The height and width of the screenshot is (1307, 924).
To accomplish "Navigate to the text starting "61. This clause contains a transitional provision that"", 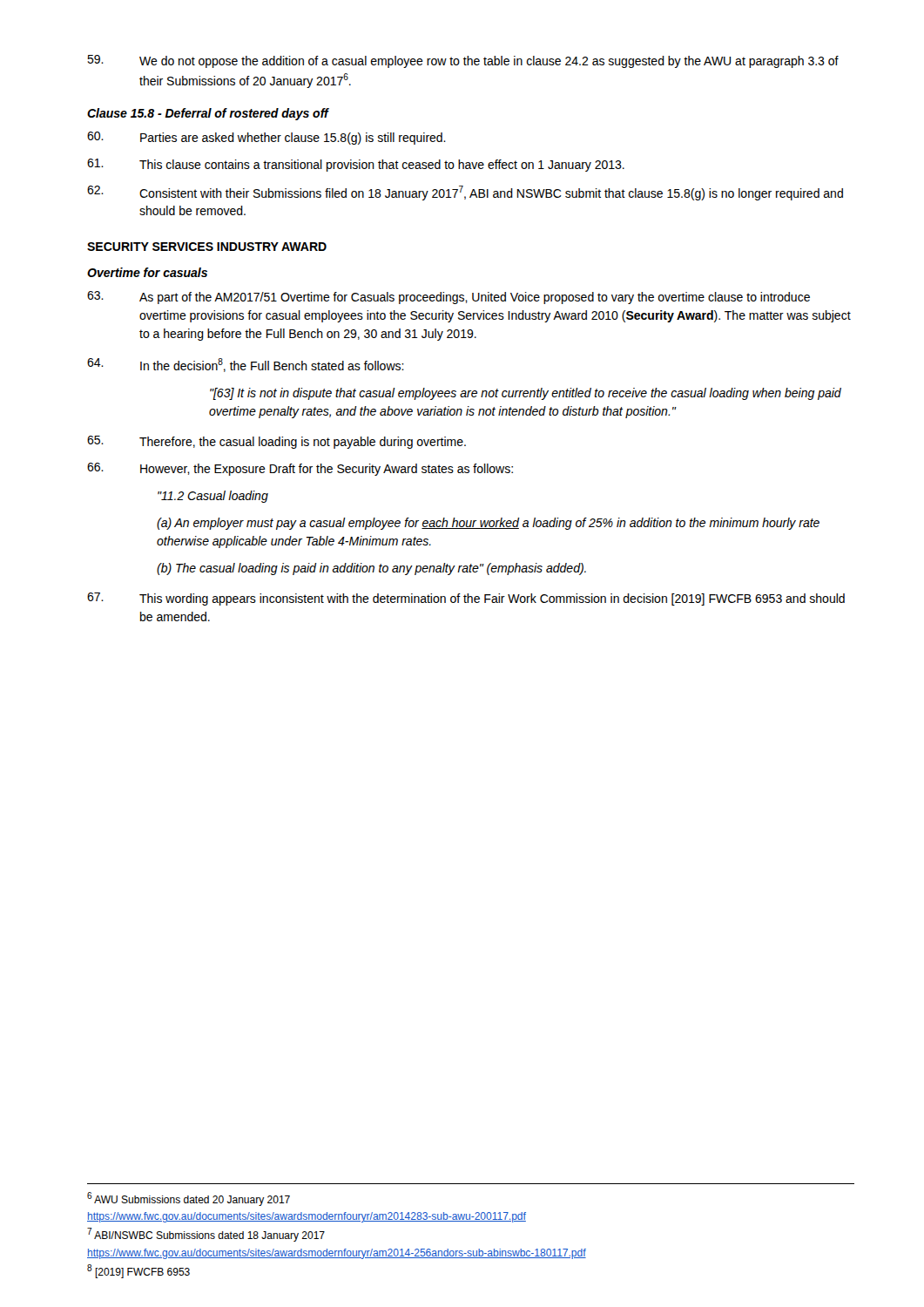I will tap(471, 165).
